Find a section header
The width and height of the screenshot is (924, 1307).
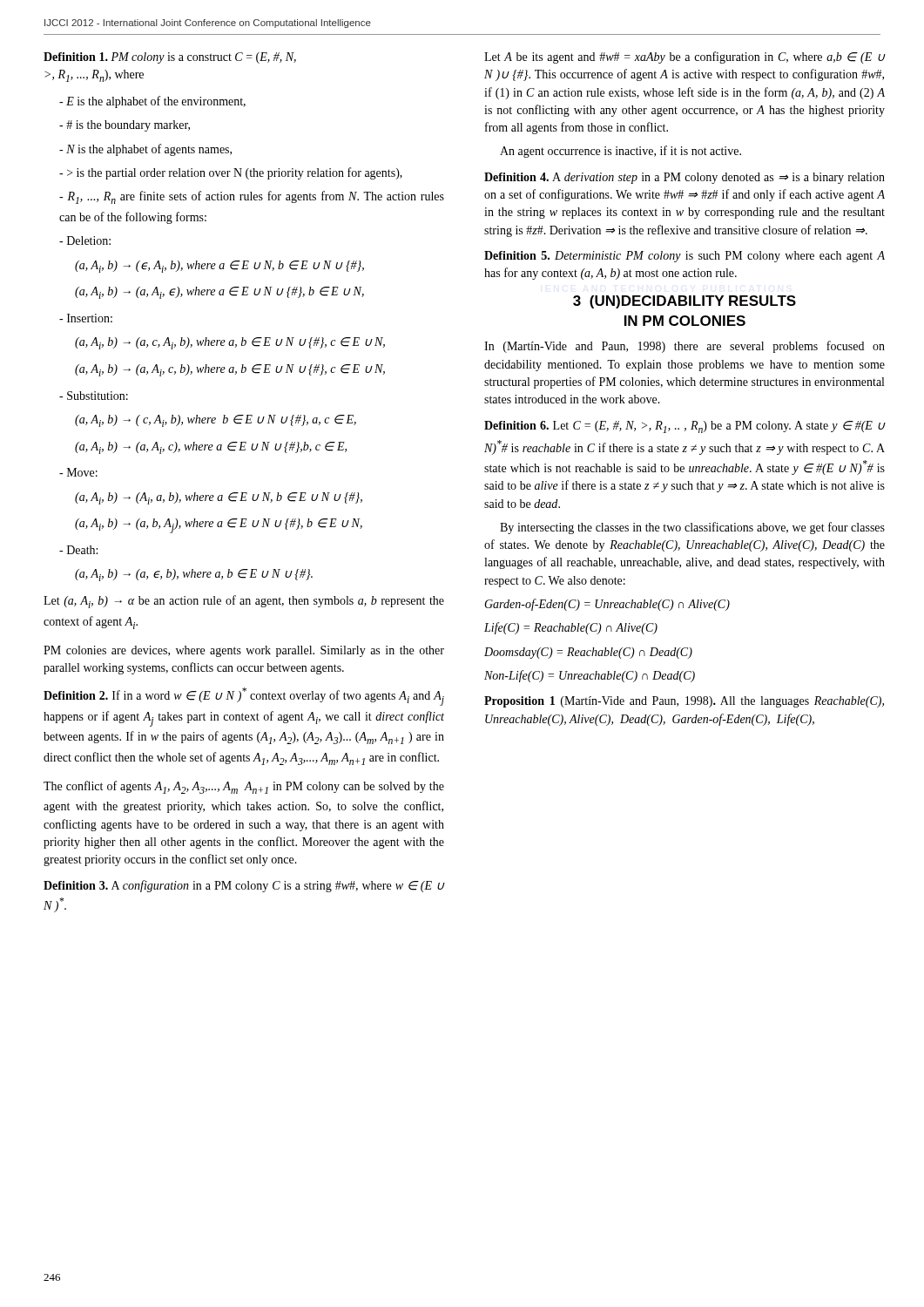click(684, 311)
